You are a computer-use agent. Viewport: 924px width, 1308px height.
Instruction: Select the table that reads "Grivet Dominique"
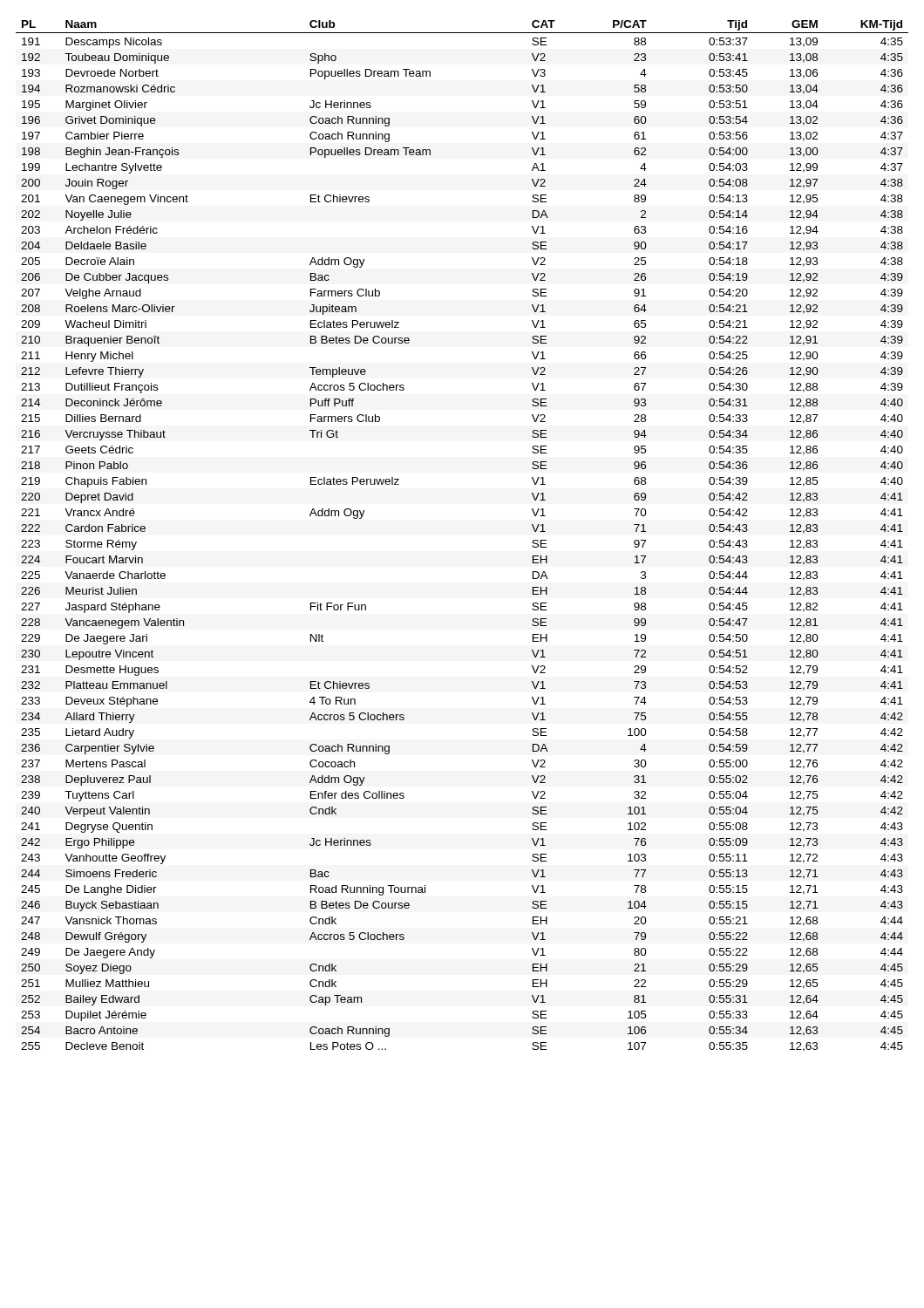(x=462, y=535)
